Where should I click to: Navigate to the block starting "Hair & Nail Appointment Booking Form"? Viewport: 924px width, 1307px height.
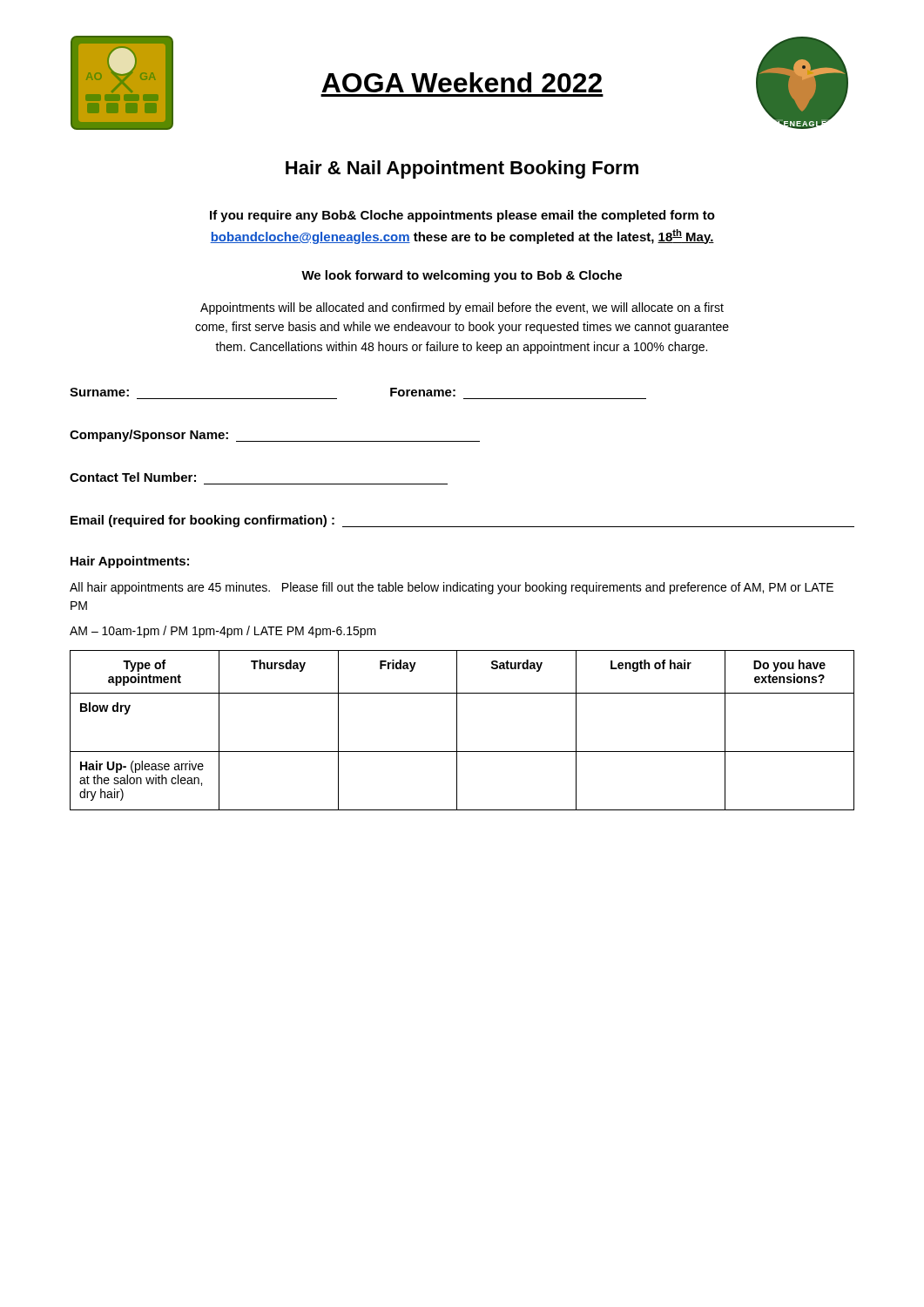coord(462,168)
